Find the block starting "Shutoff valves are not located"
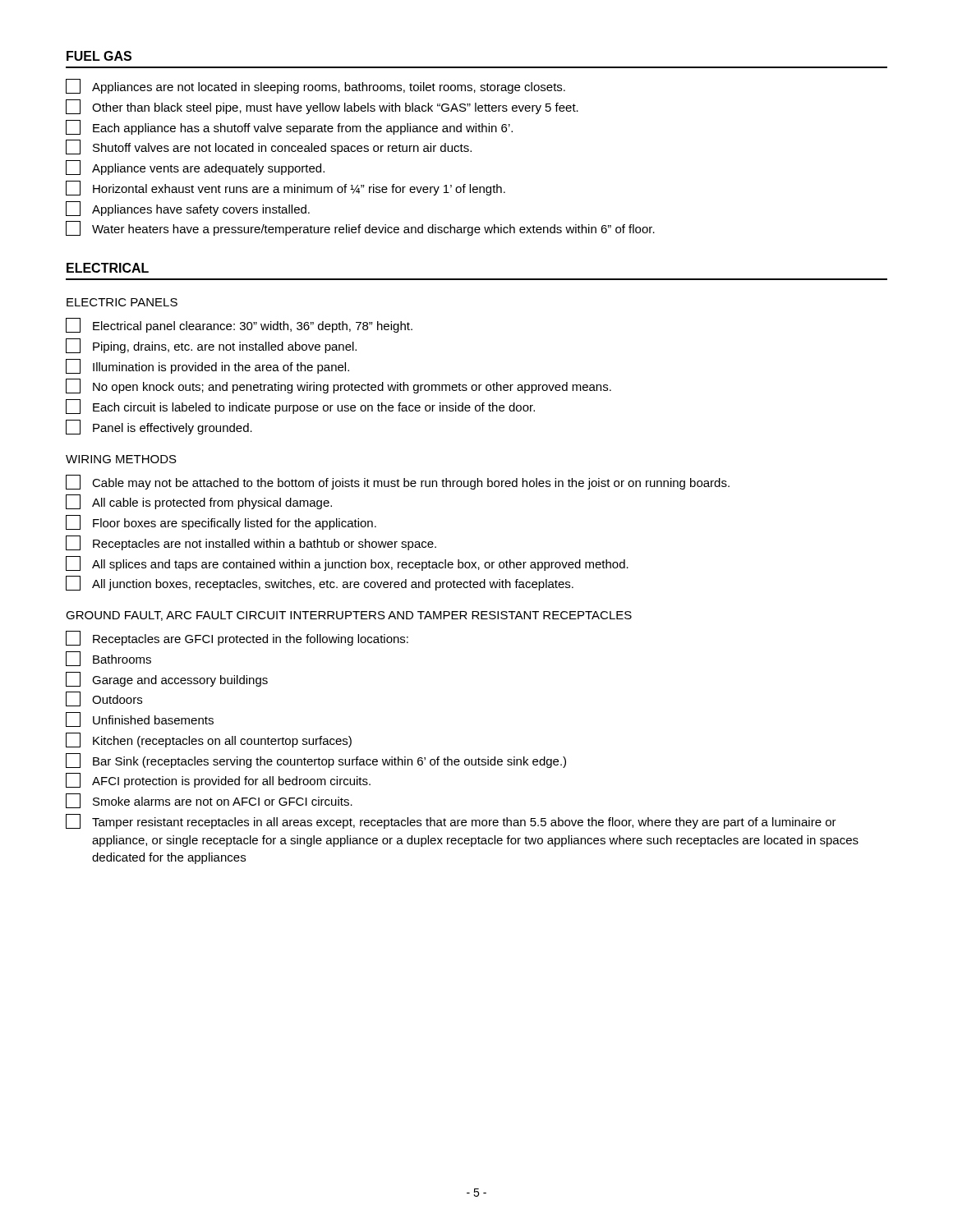 476,148
